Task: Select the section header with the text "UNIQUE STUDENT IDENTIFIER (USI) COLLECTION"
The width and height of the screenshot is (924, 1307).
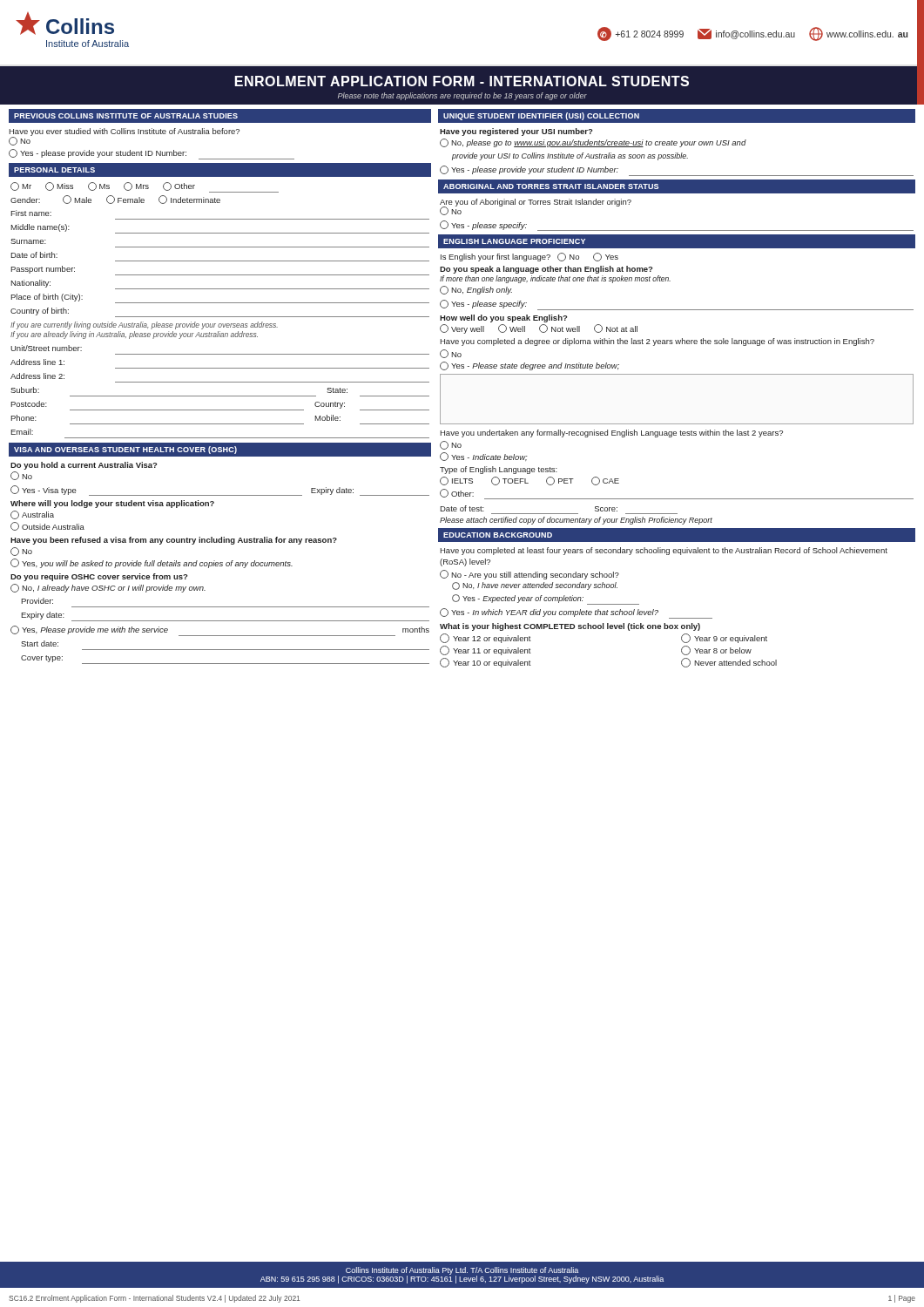Action: (x=541, y=116)
